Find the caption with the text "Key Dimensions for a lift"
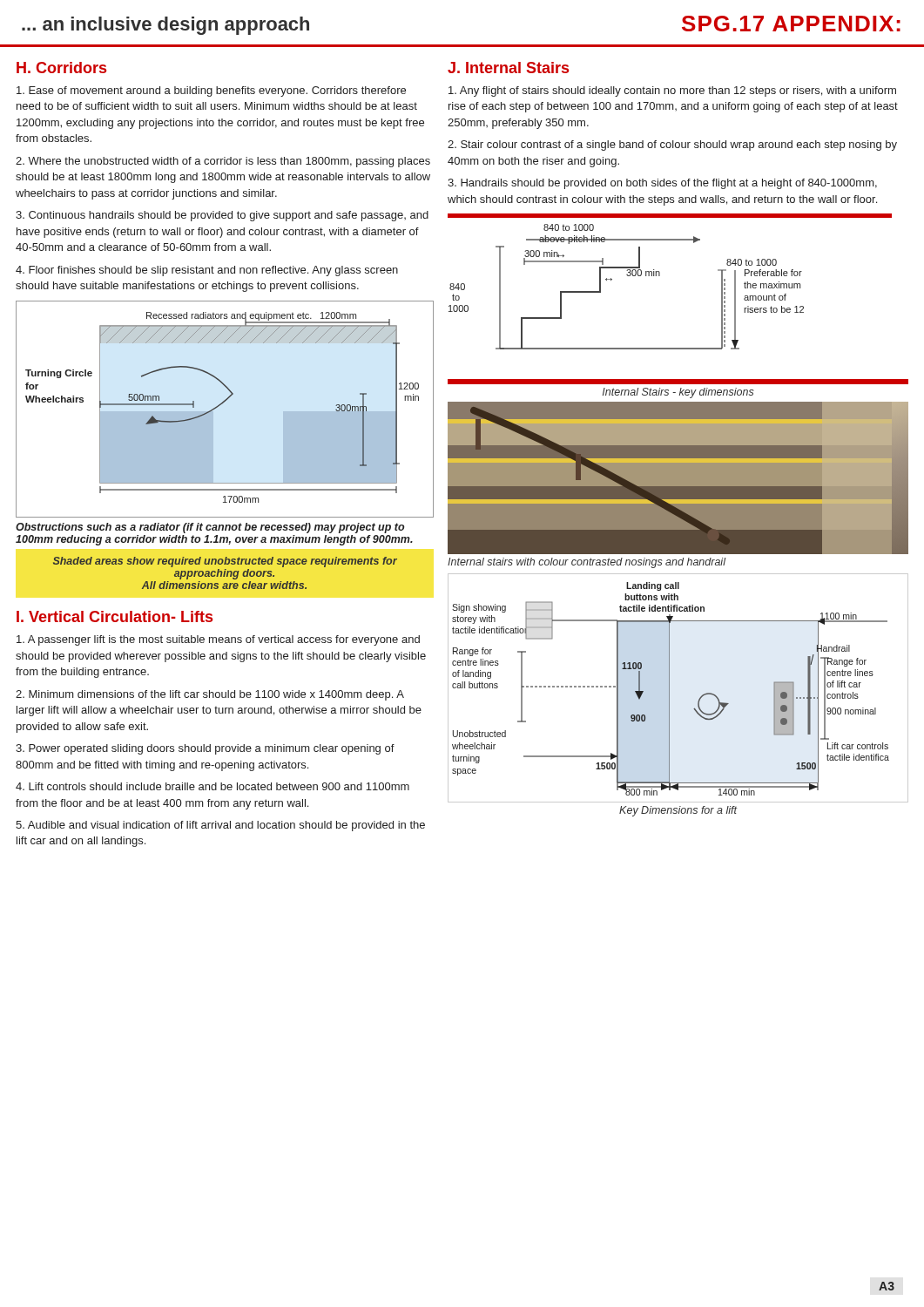 click(678, 810)
